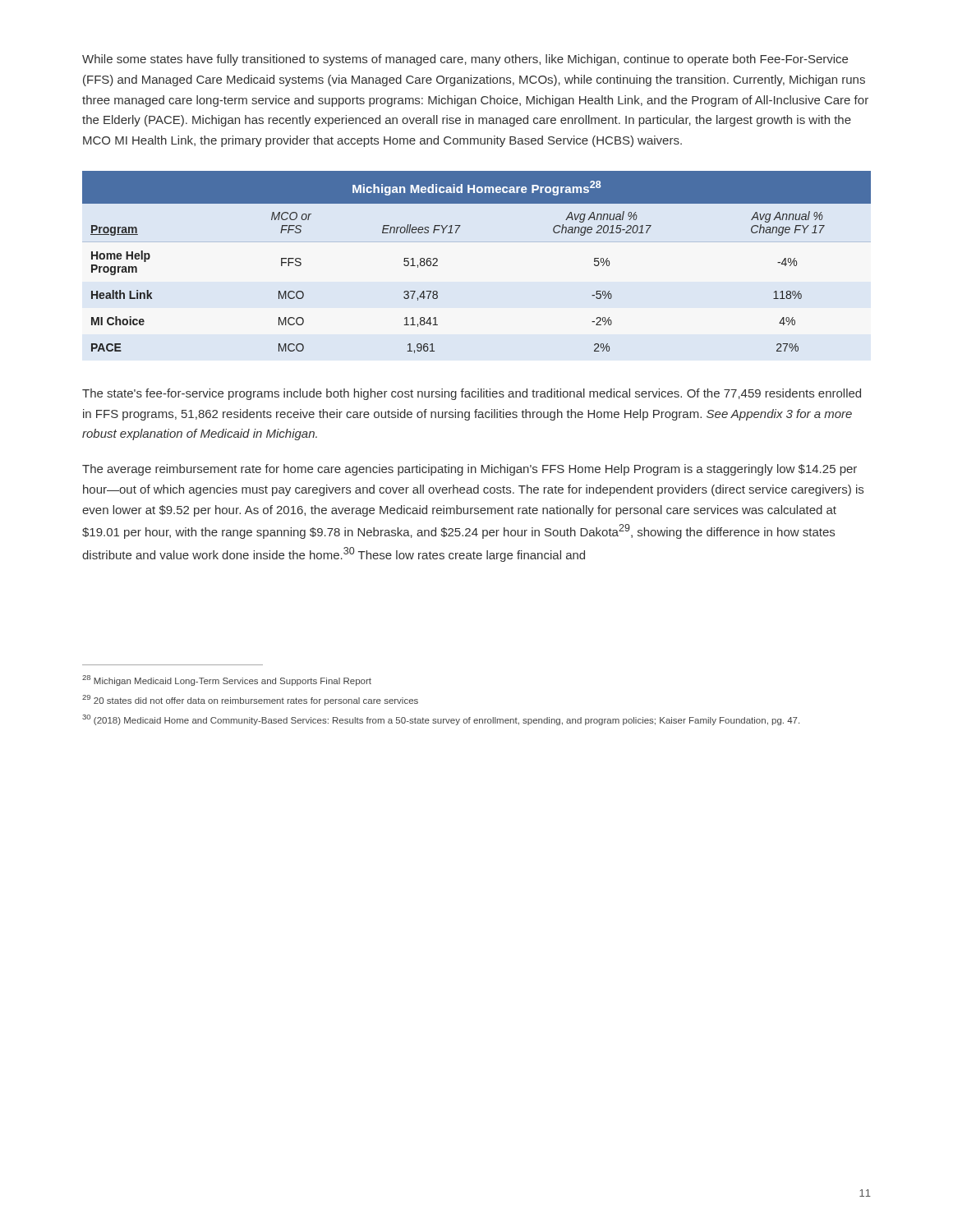Select the table that reads "MCO or FFS"

point(476,265)
